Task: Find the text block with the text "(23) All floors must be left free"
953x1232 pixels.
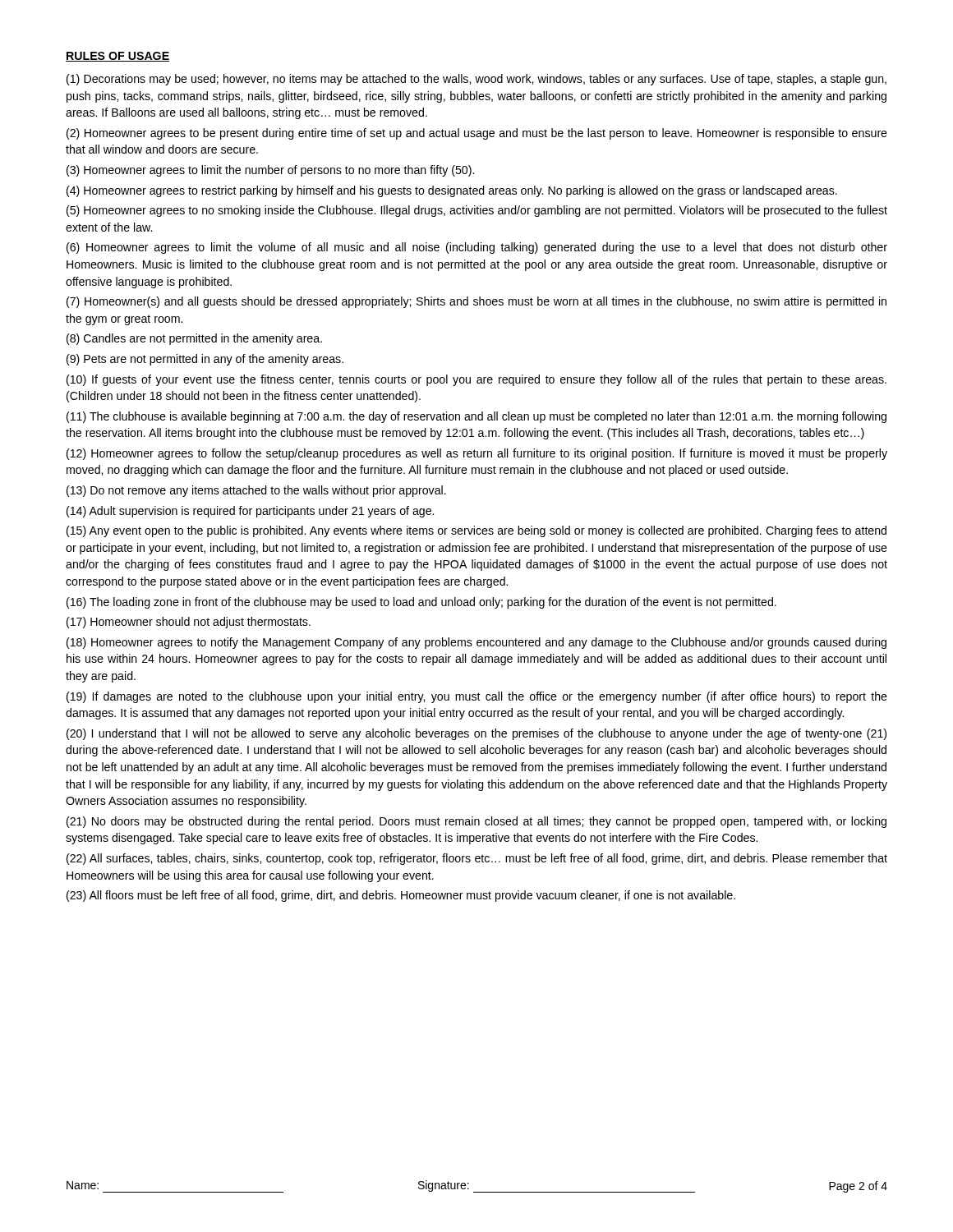Action: tap(401, 895)
